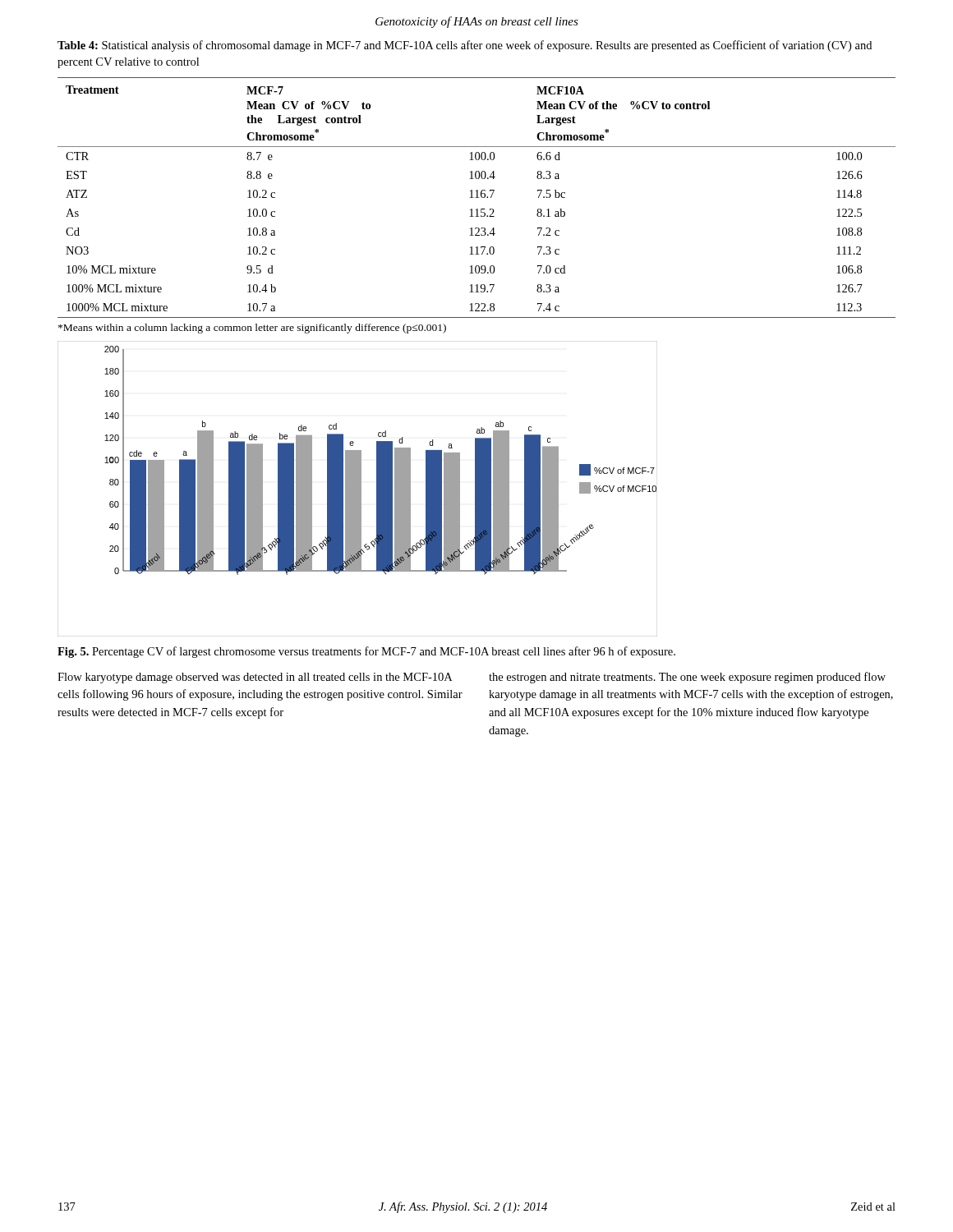Find a table

[x=476, y=198]
